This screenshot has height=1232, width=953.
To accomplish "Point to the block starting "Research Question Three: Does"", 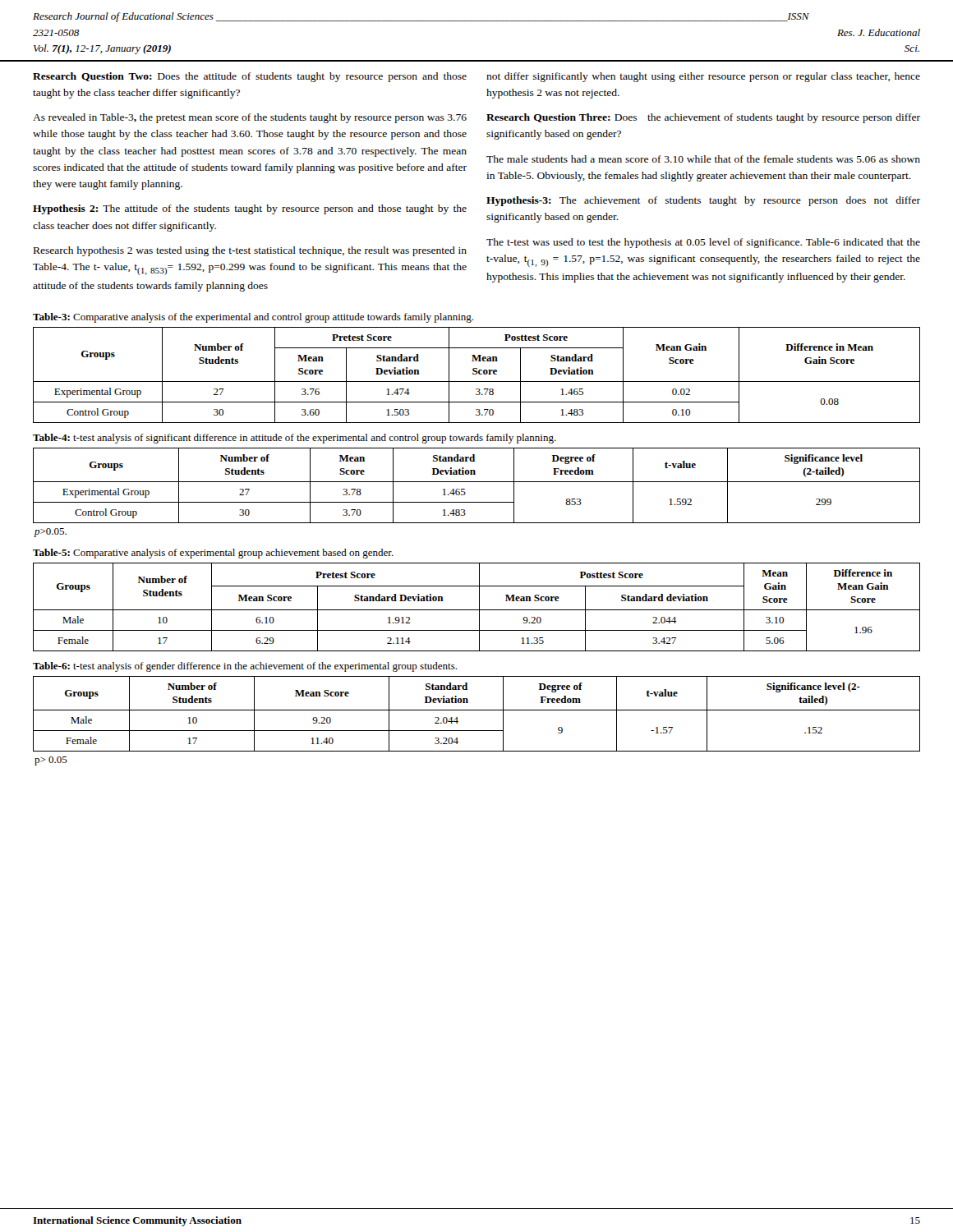I will (x=703, y=126).
